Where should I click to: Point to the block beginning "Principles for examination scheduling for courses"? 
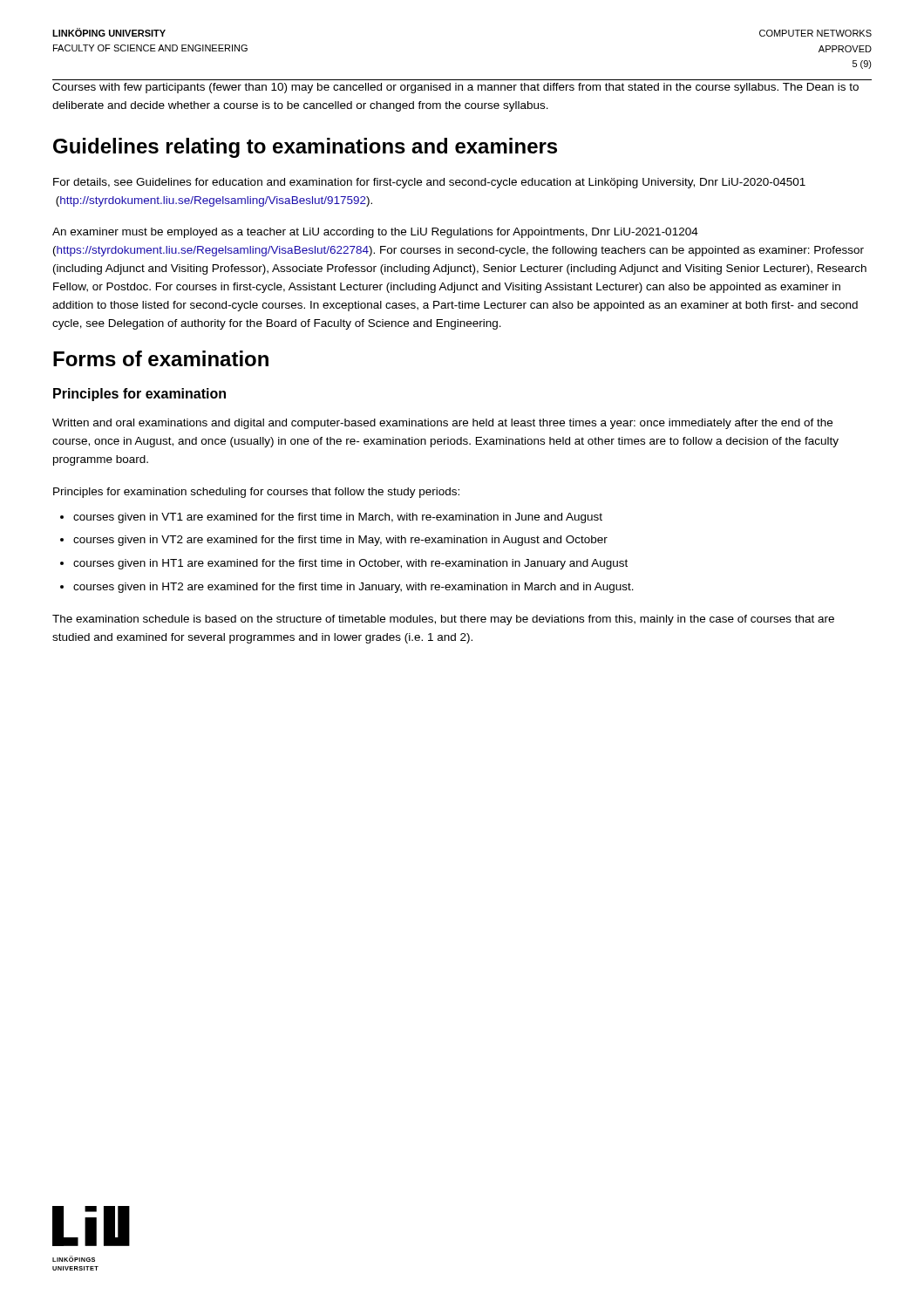coord(256,491)
